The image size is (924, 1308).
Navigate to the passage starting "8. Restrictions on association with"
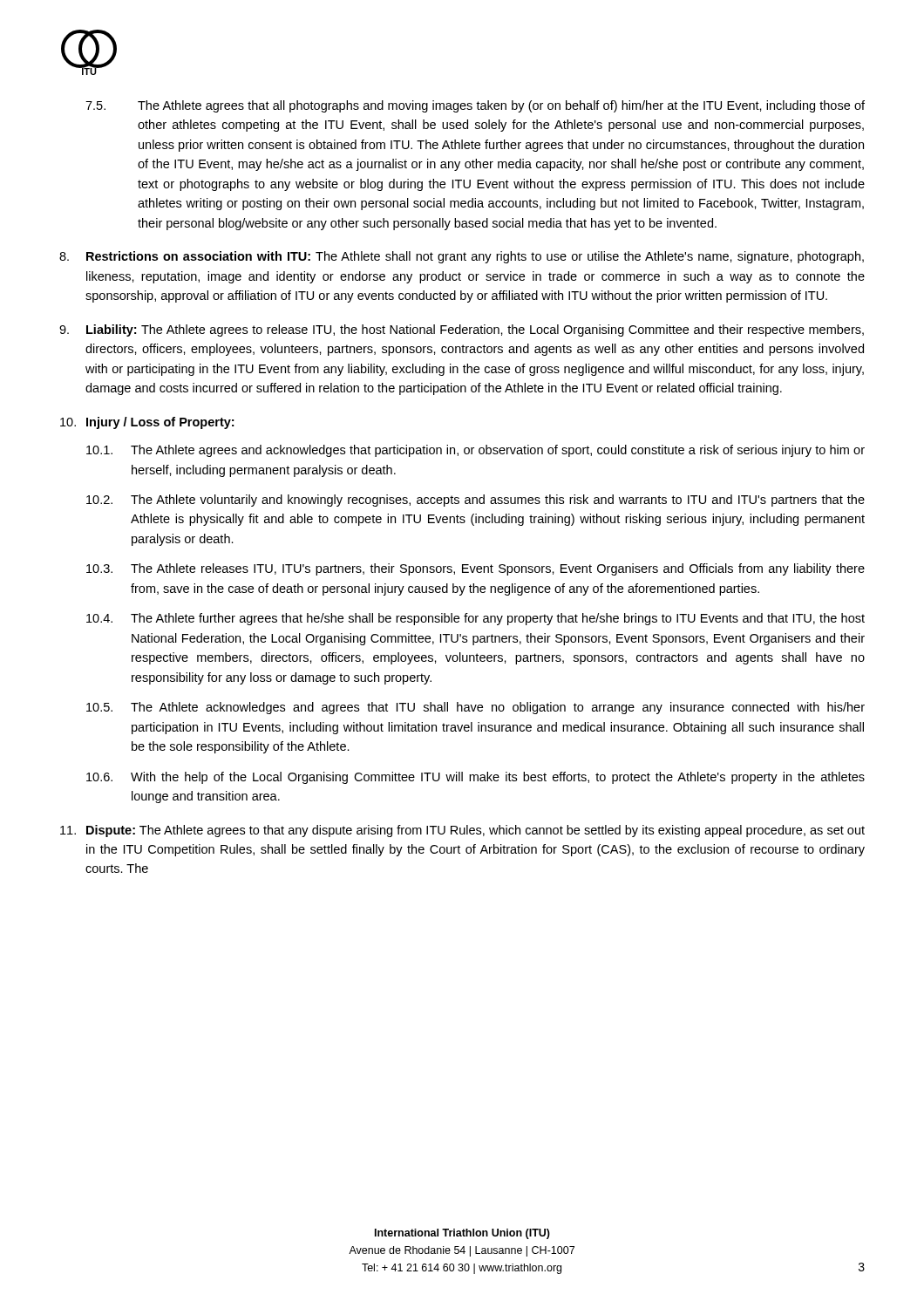[462, 276]
